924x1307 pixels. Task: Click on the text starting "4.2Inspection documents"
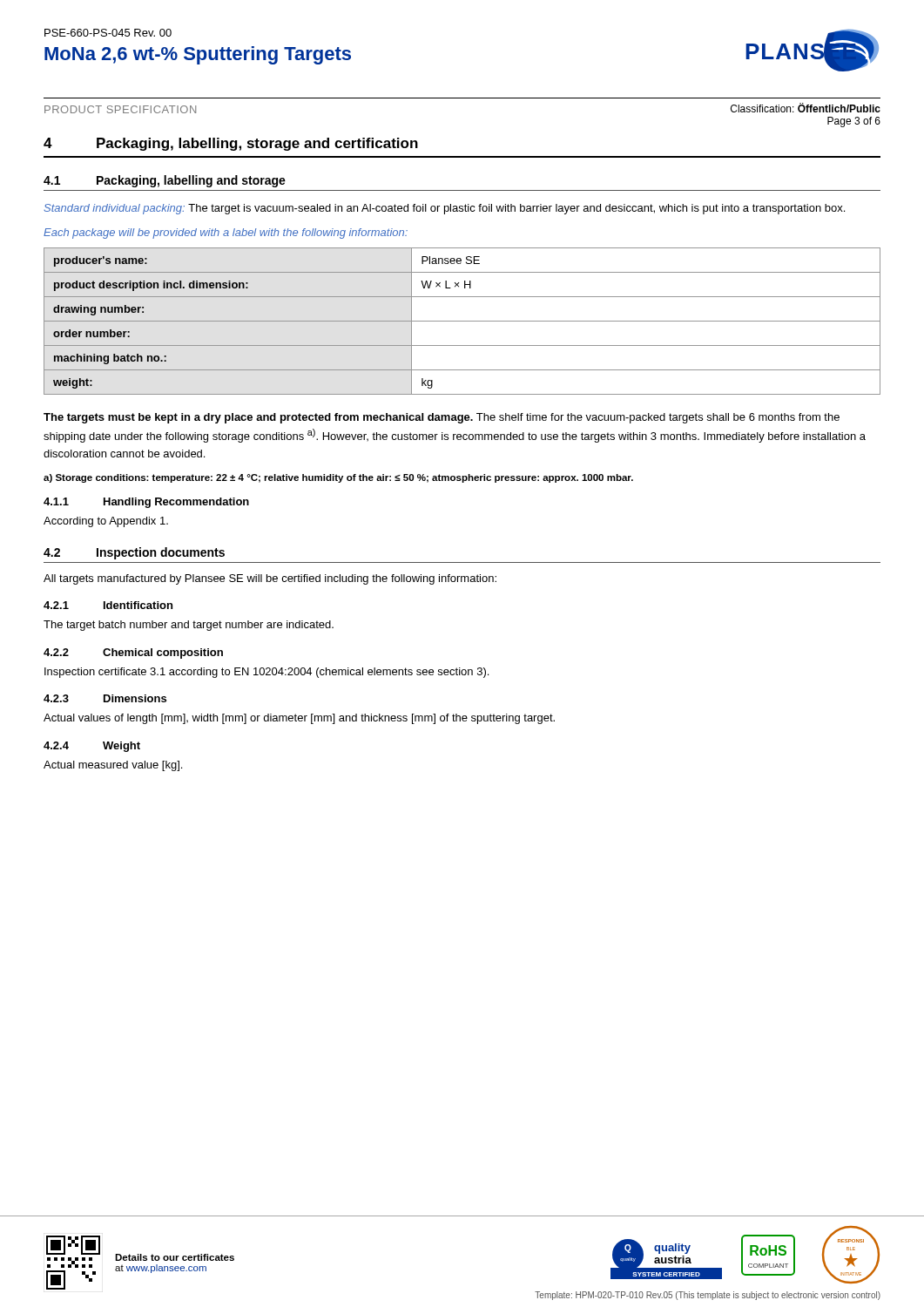(462, 554)
